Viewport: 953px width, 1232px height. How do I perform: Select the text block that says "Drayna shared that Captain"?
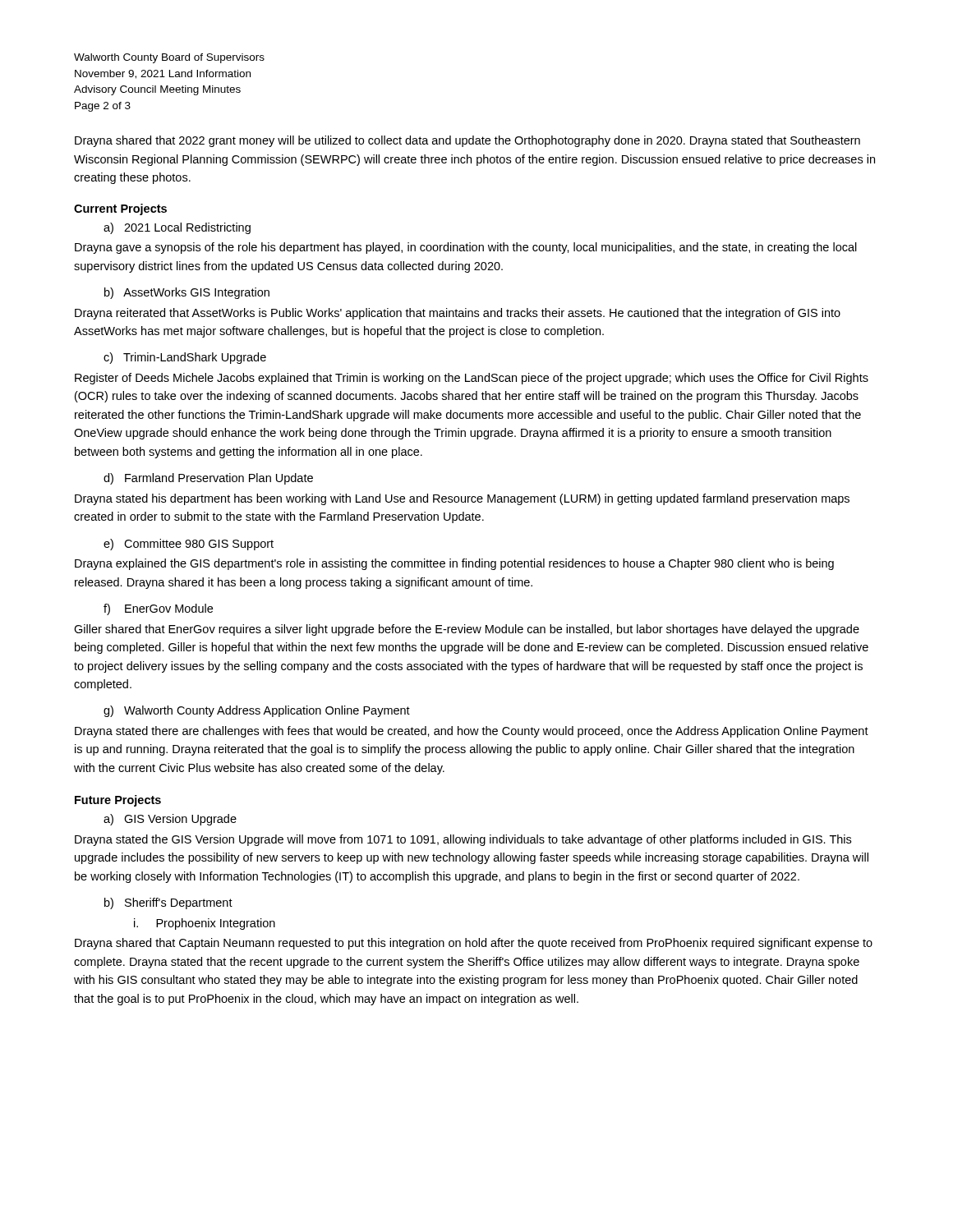tap(473, 971)
